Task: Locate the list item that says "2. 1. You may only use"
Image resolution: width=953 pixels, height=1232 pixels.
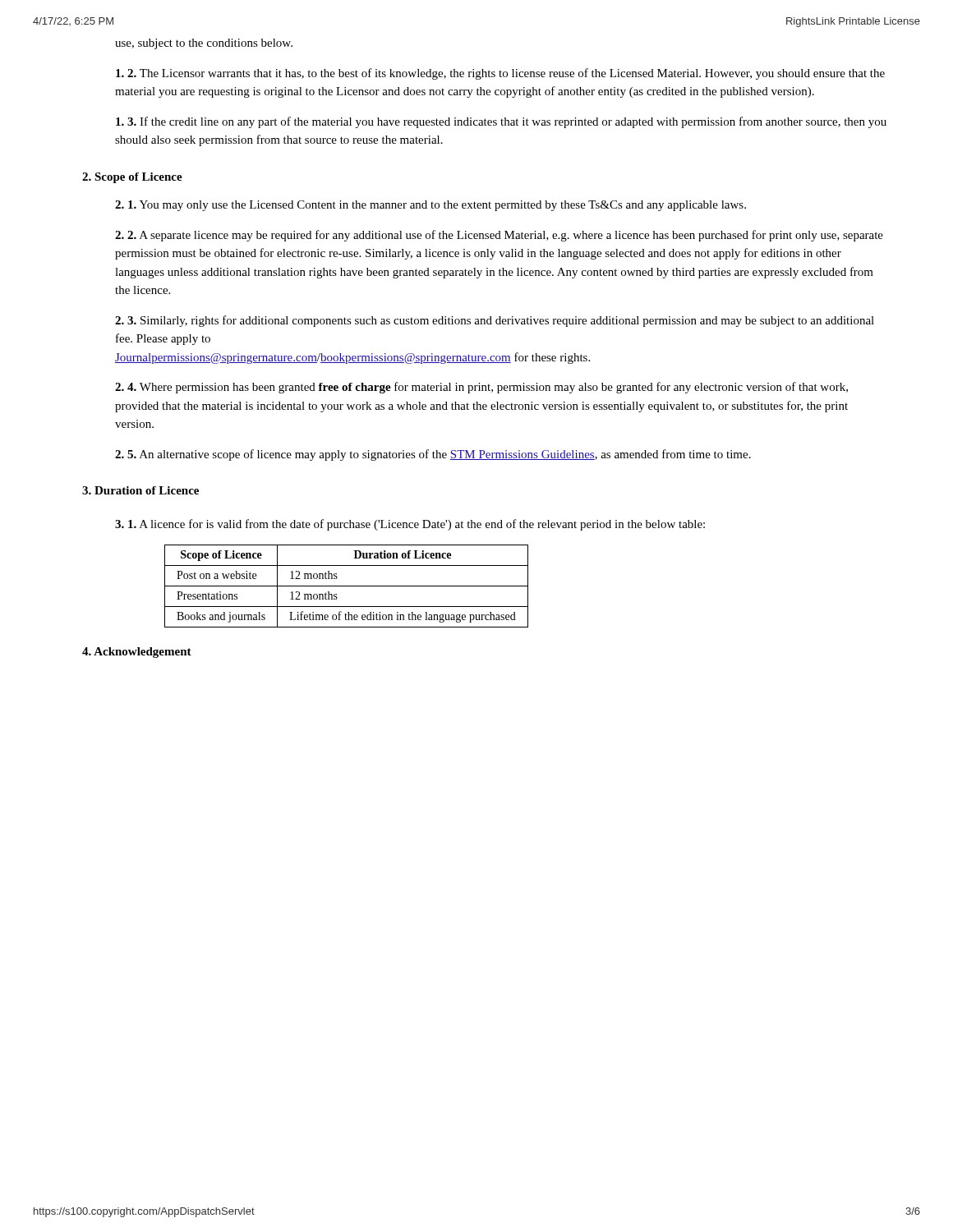Action: [431, 205]
